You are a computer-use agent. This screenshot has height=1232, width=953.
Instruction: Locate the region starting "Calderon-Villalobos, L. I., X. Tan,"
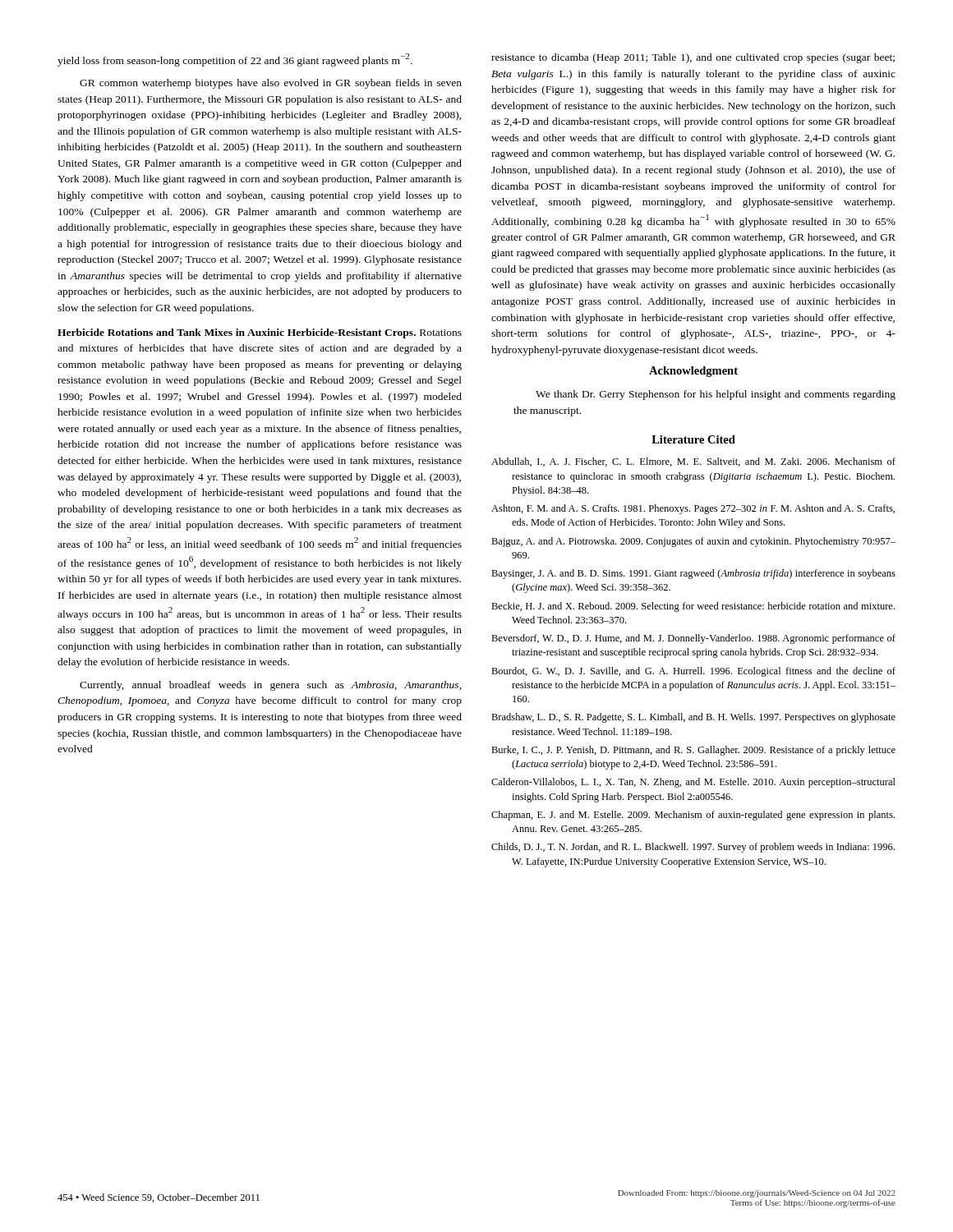tap(693, 789)
